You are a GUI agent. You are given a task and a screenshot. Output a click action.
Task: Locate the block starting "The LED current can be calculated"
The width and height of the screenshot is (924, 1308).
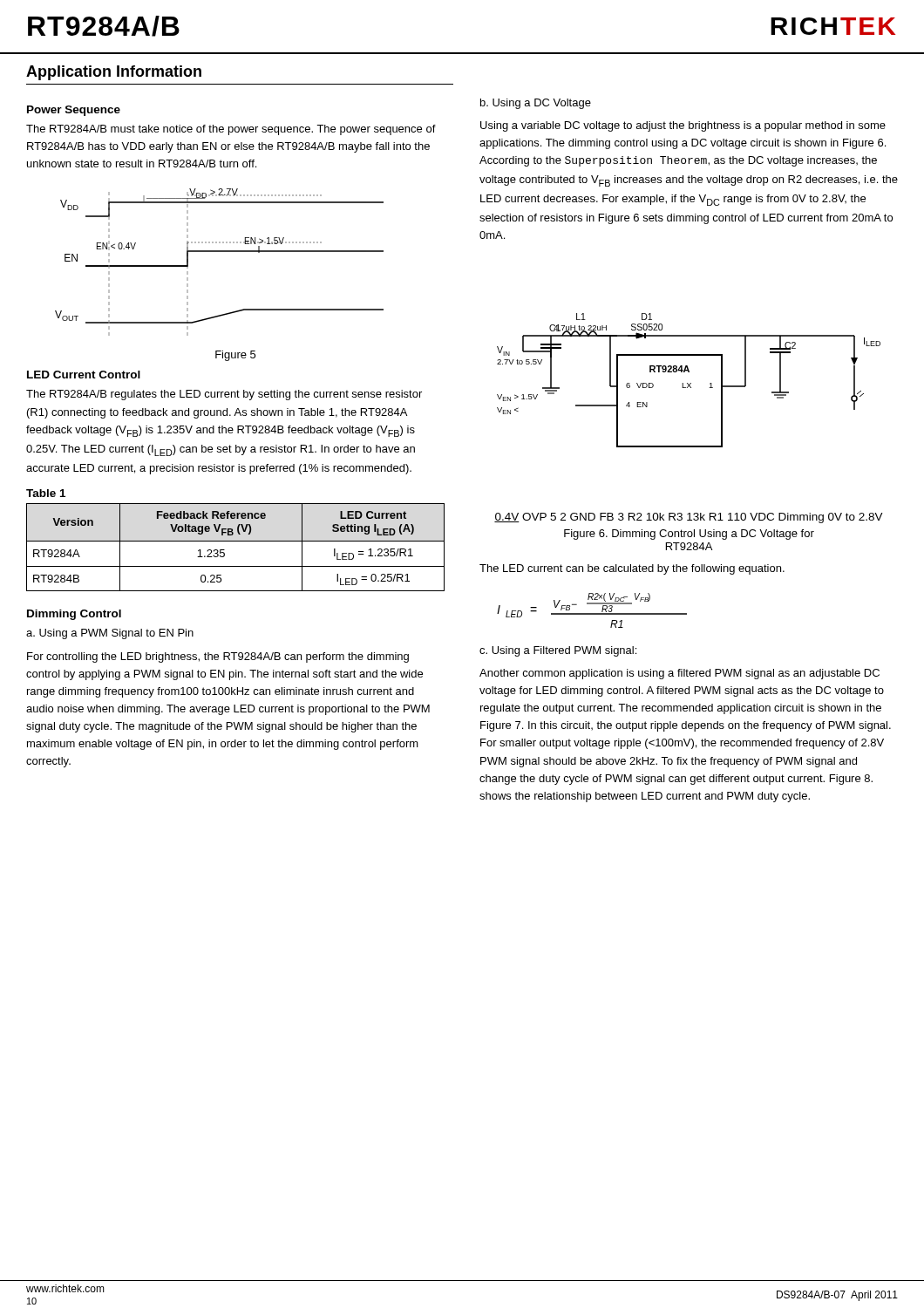(x=632, y=568)
